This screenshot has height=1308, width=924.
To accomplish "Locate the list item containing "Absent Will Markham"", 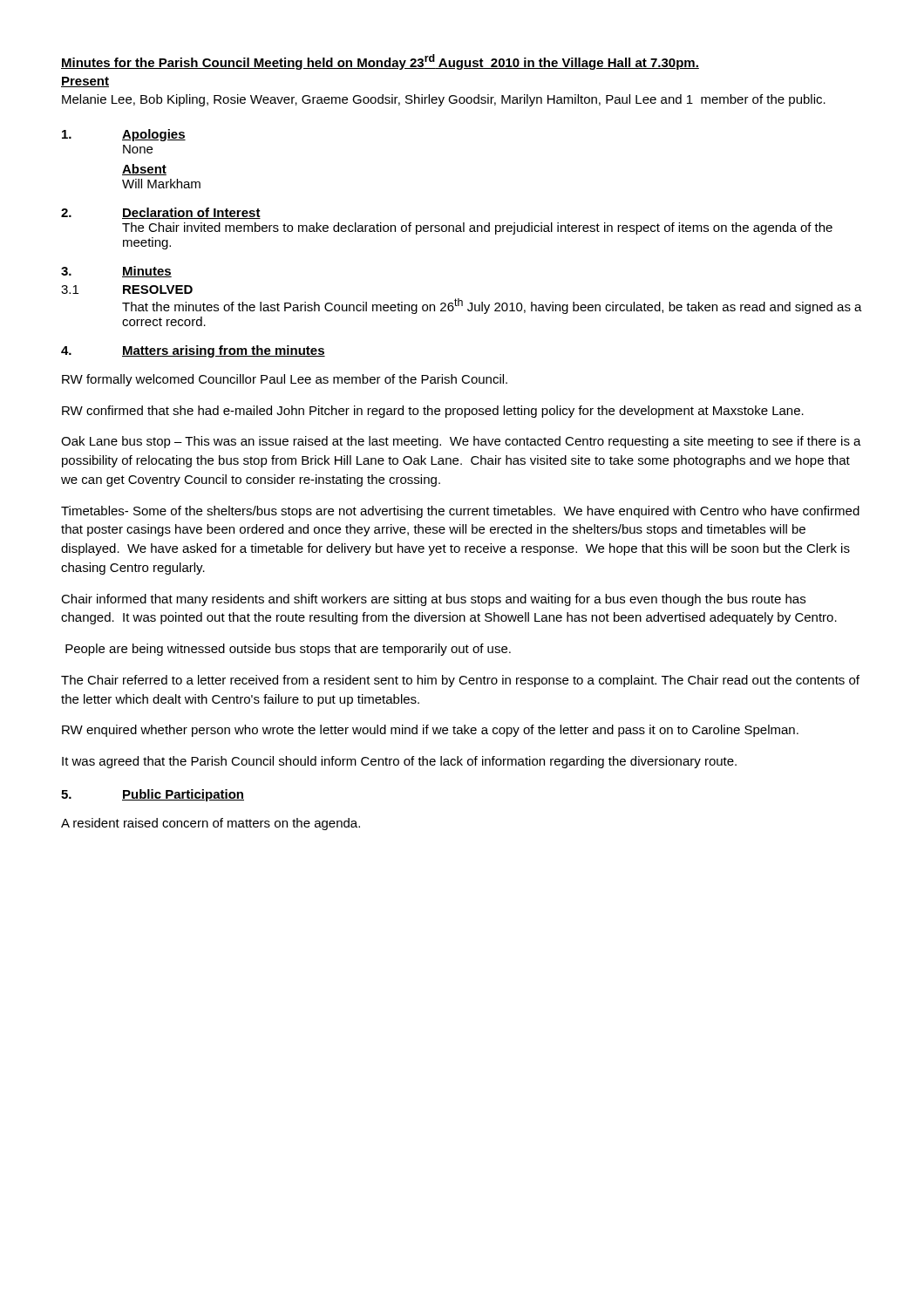I will [162, 176].
